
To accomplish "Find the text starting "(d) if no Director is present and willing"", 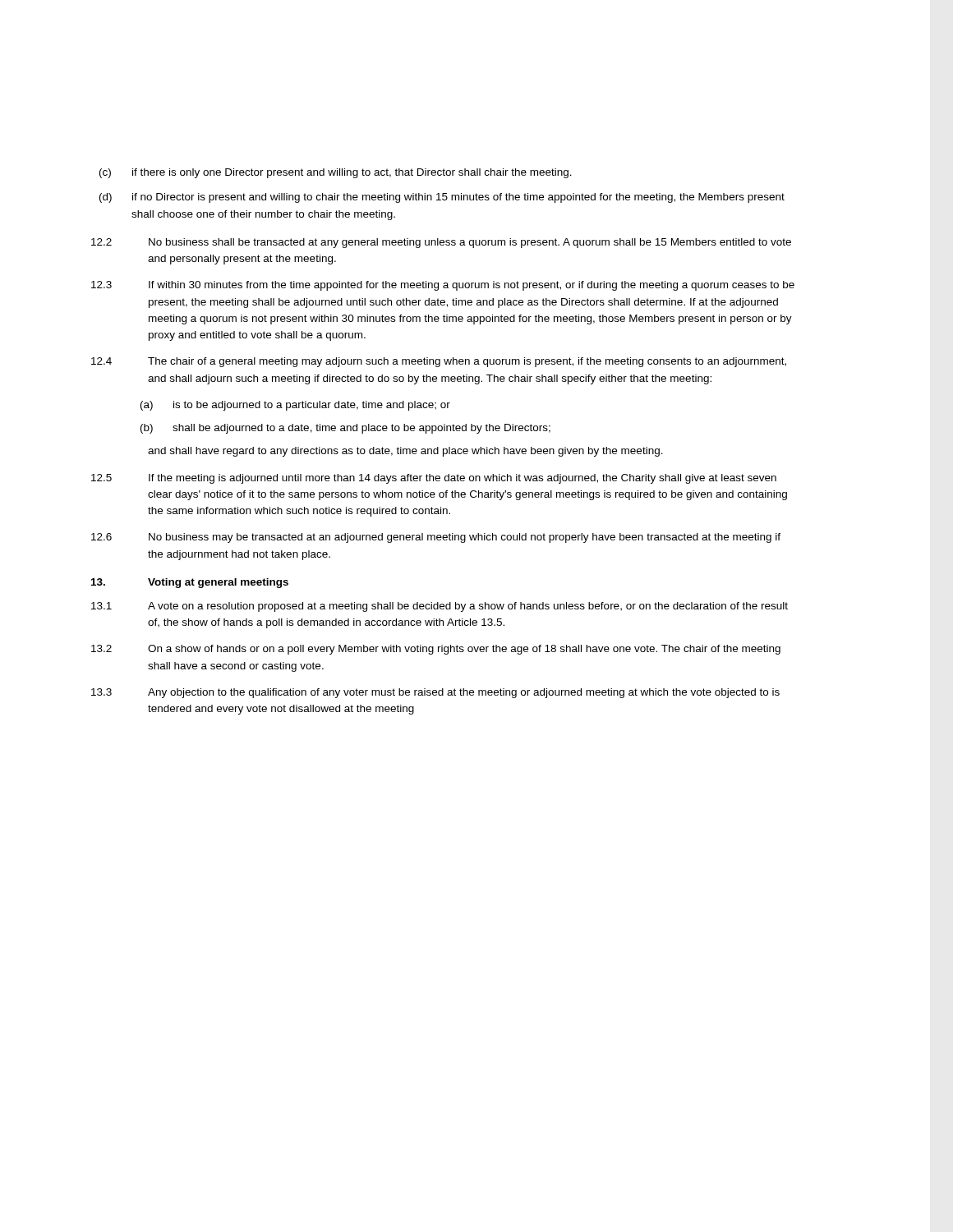I will coord(444,206).
